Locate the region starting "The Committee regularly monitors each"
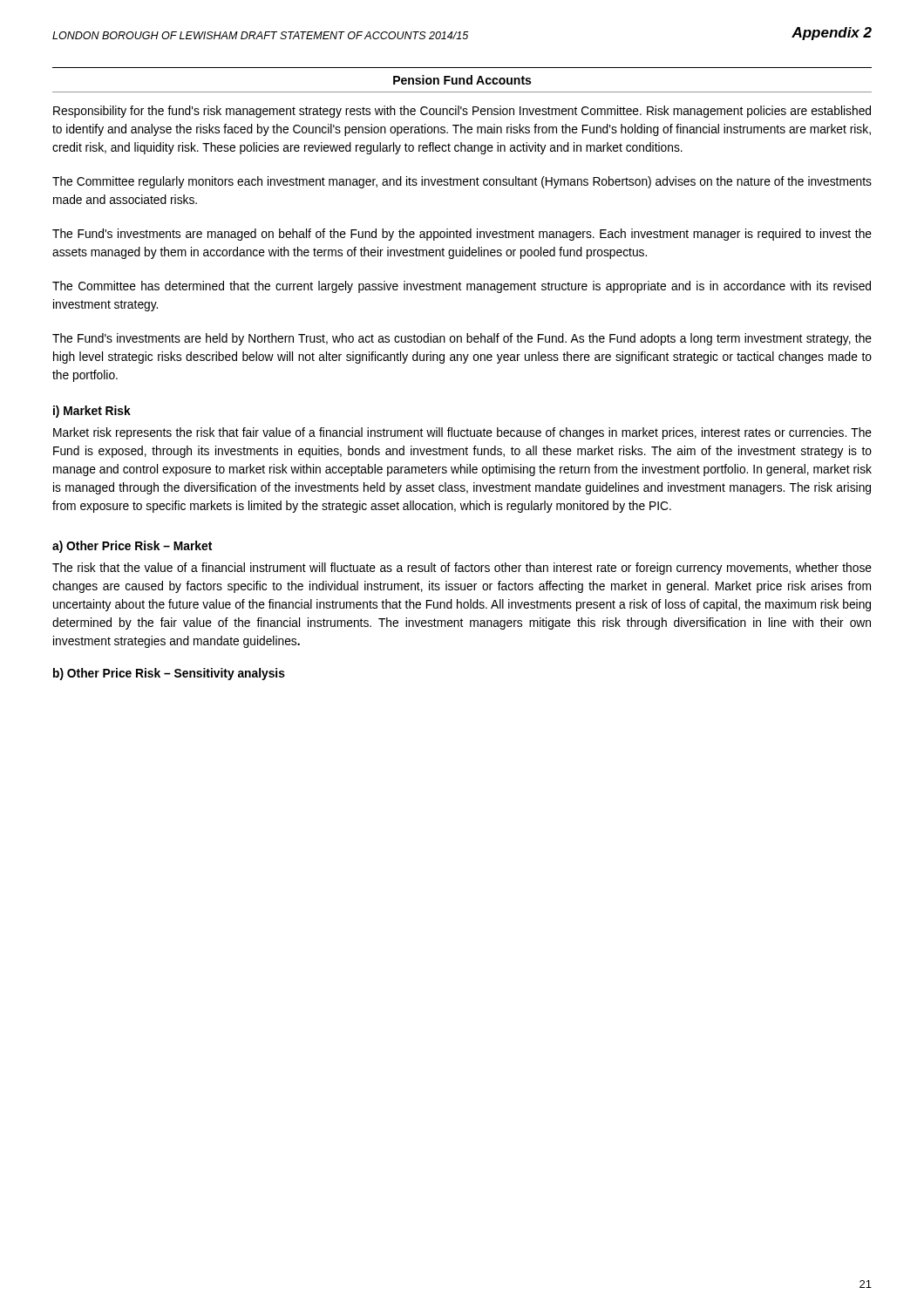The image size is (924, 1308). point(462,191)
